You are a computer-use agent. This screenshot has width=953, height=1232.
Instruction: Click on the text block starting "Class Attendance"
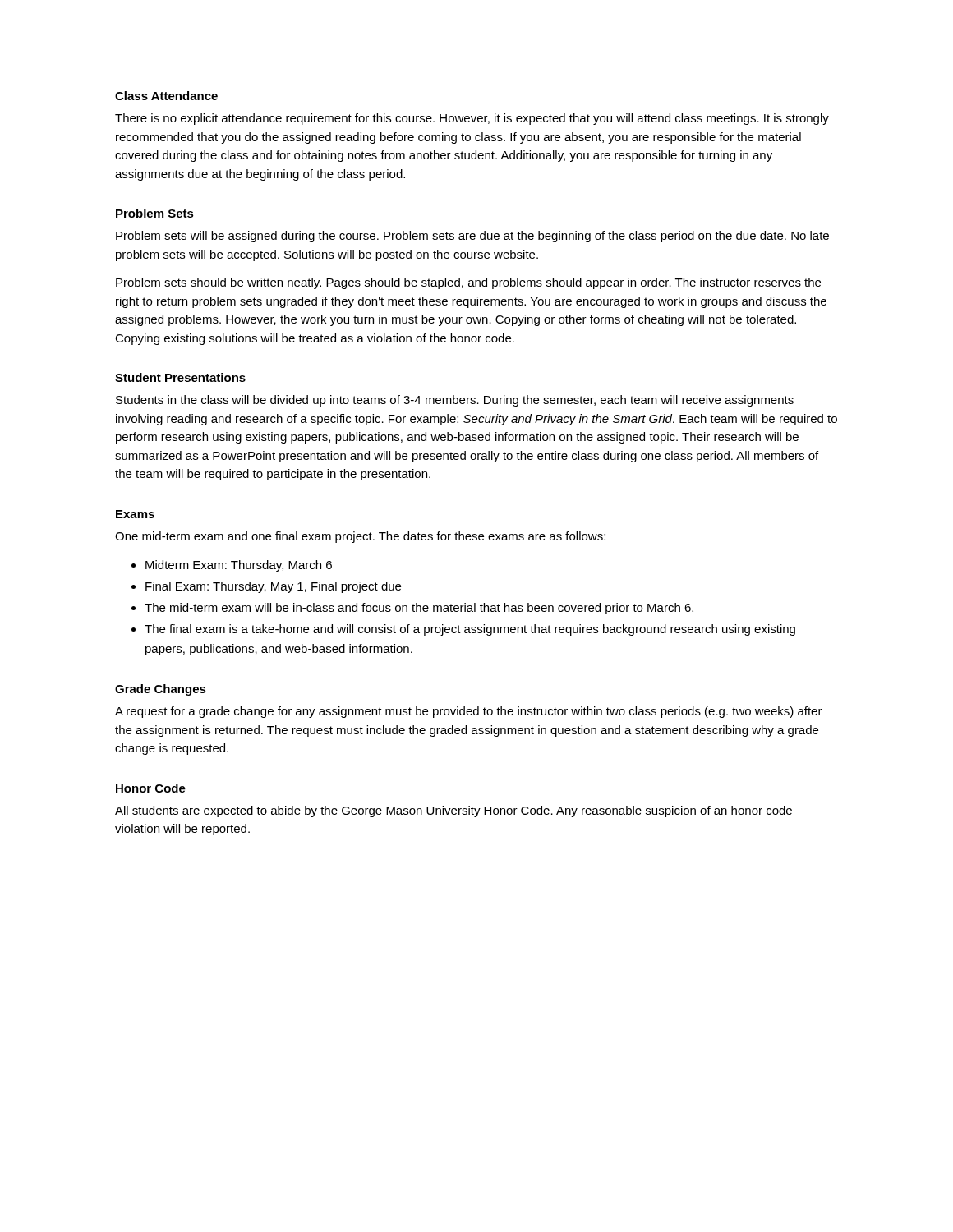click(x=166, y=96)
